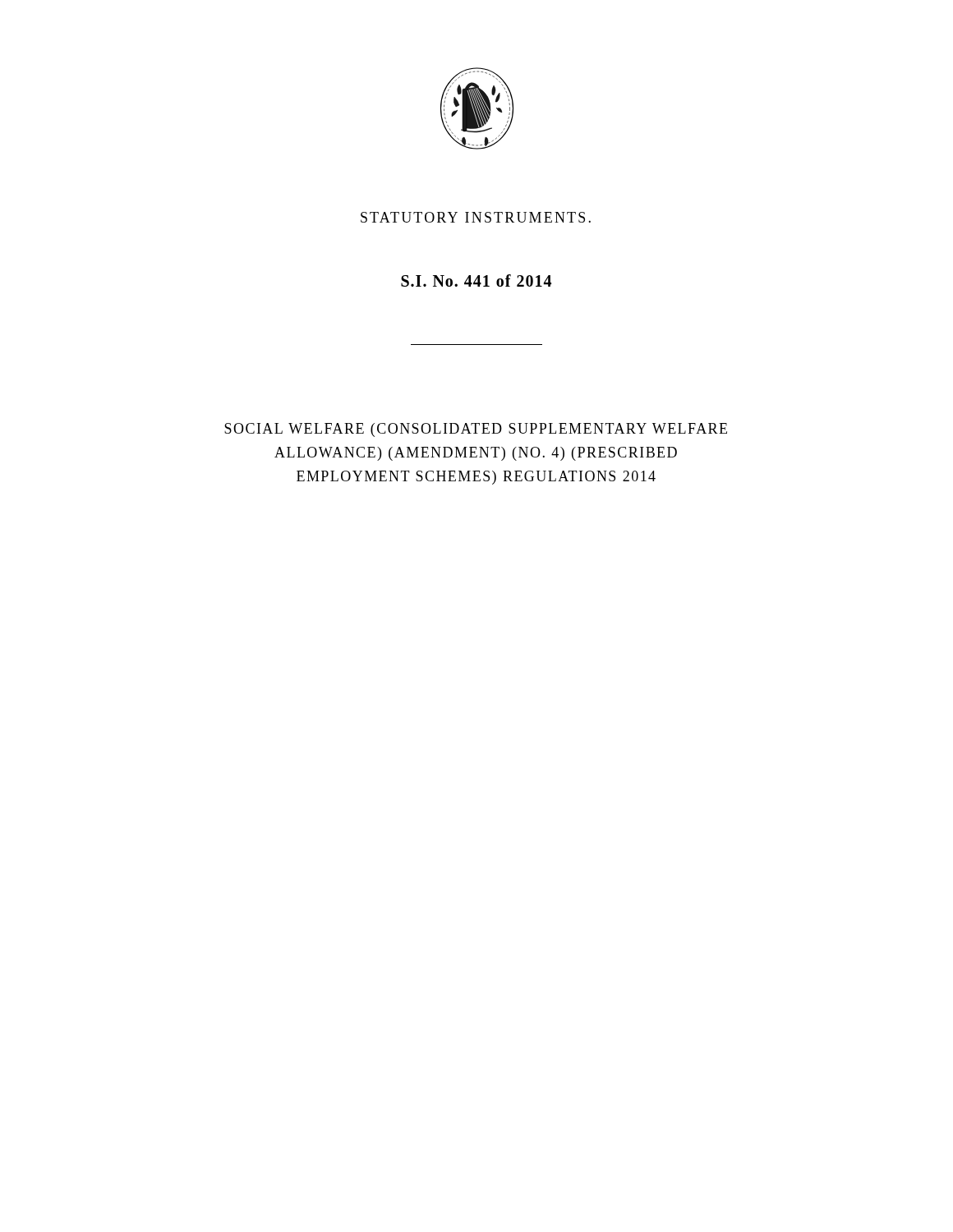
Task: Find the title containing "SOCIAL WELFARE (CONSOLIDATED"
Action: point(476,452)
